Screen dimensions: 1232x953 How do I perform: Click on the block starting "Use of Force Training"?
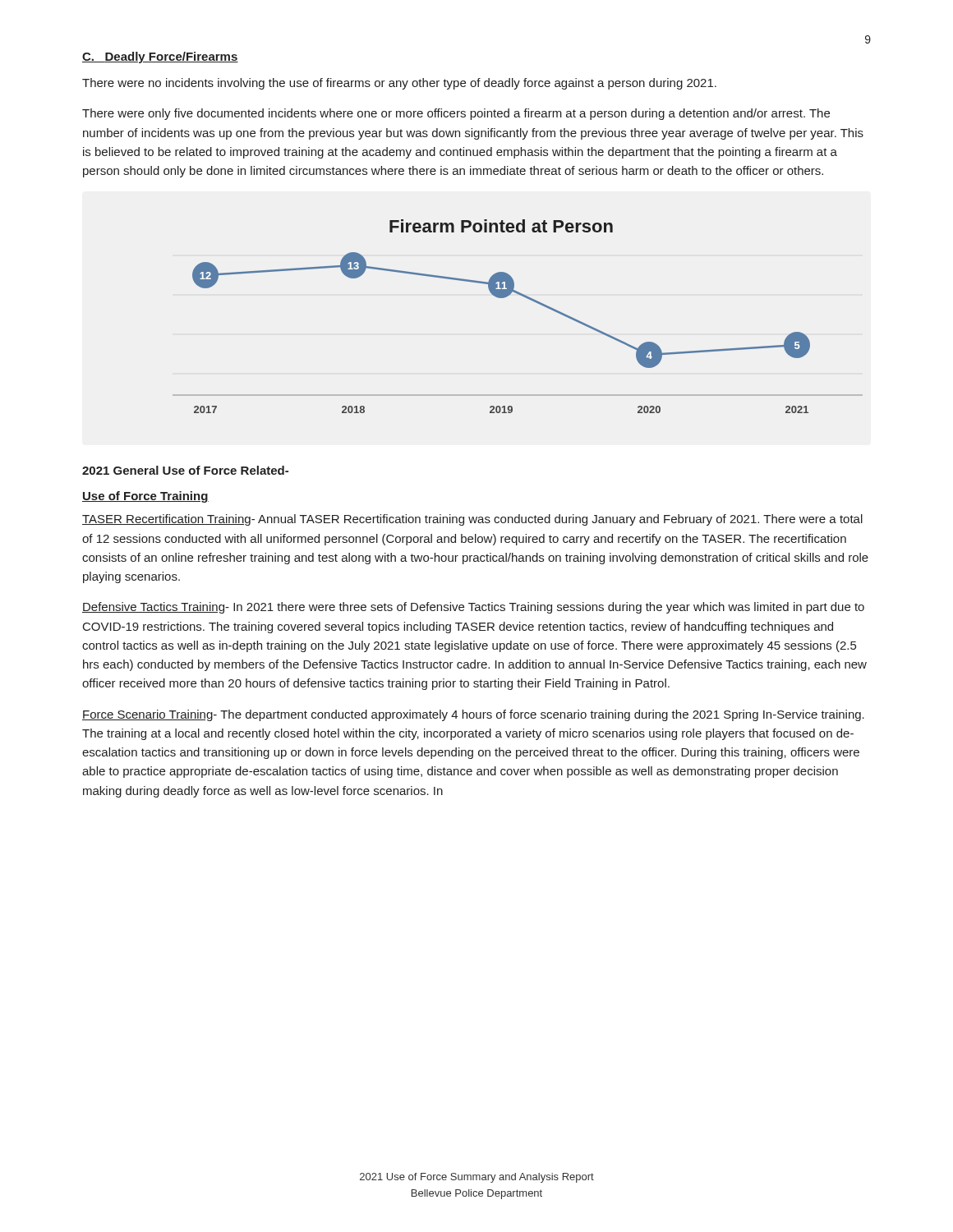(145, 496)
